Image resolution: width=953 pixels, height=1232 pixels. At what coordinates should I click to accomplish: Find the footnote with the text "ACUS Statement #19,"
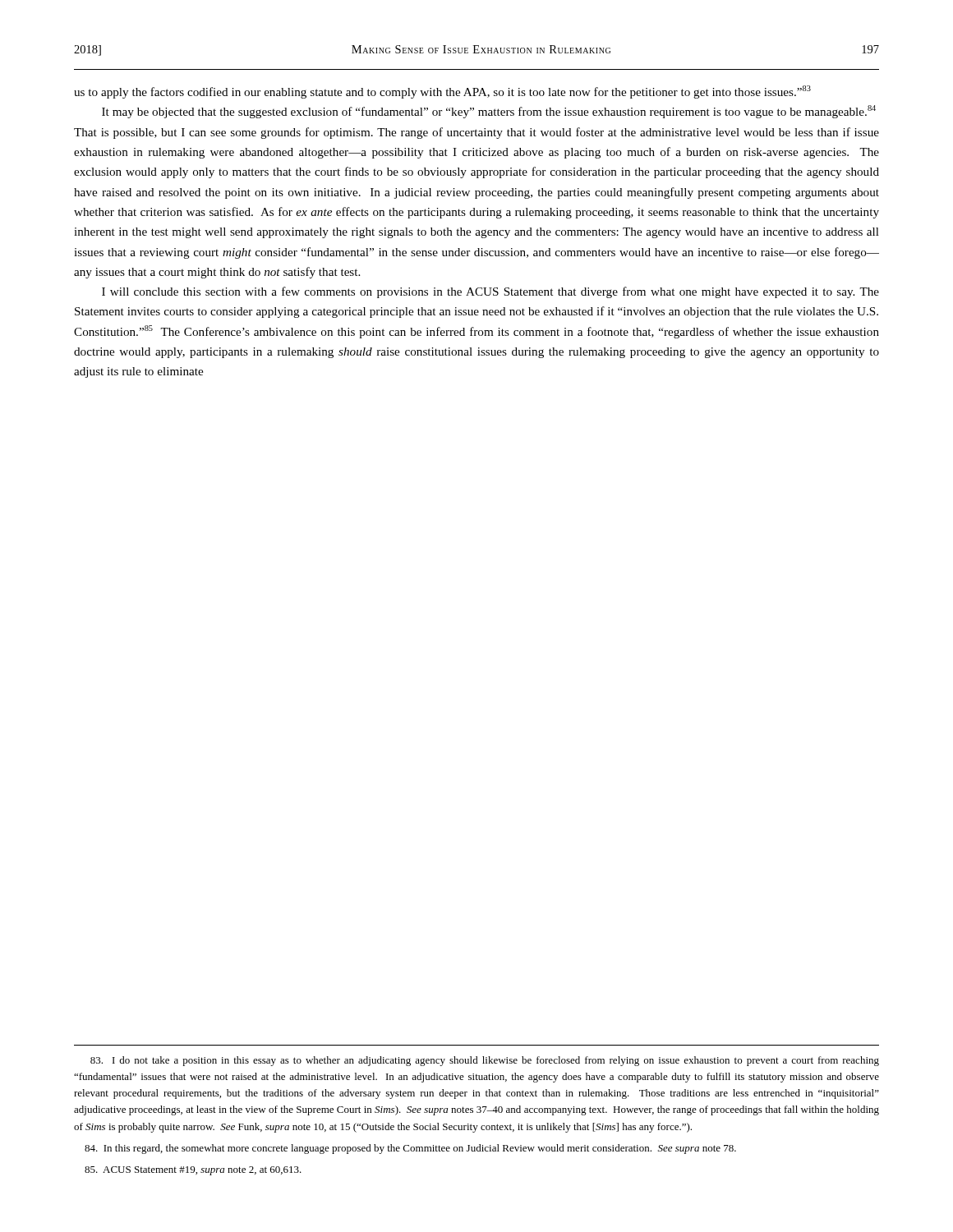(188, 1169)
